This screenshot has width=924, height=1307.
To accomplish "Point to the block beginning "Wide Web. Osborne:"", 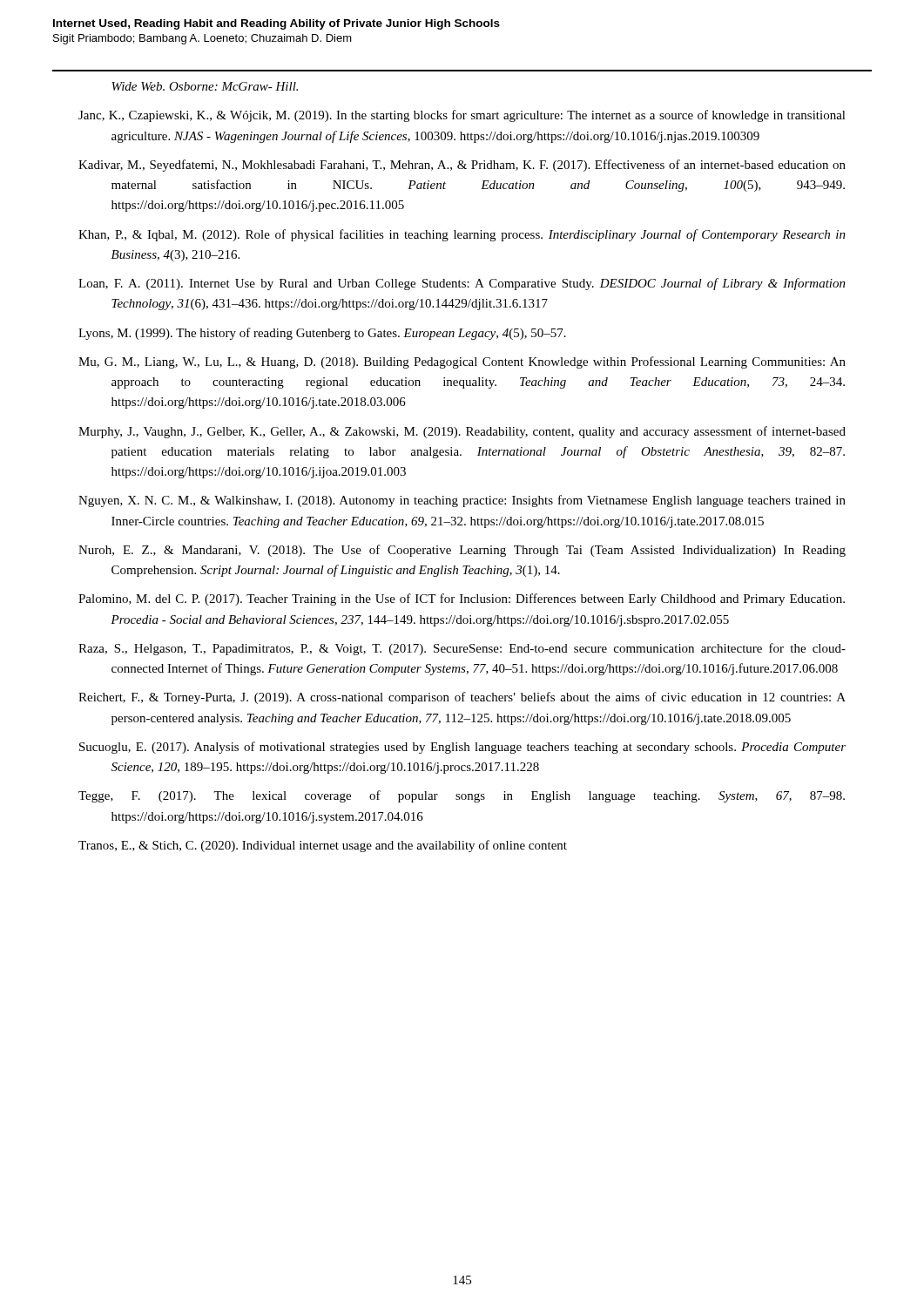I will click(205, 86).
